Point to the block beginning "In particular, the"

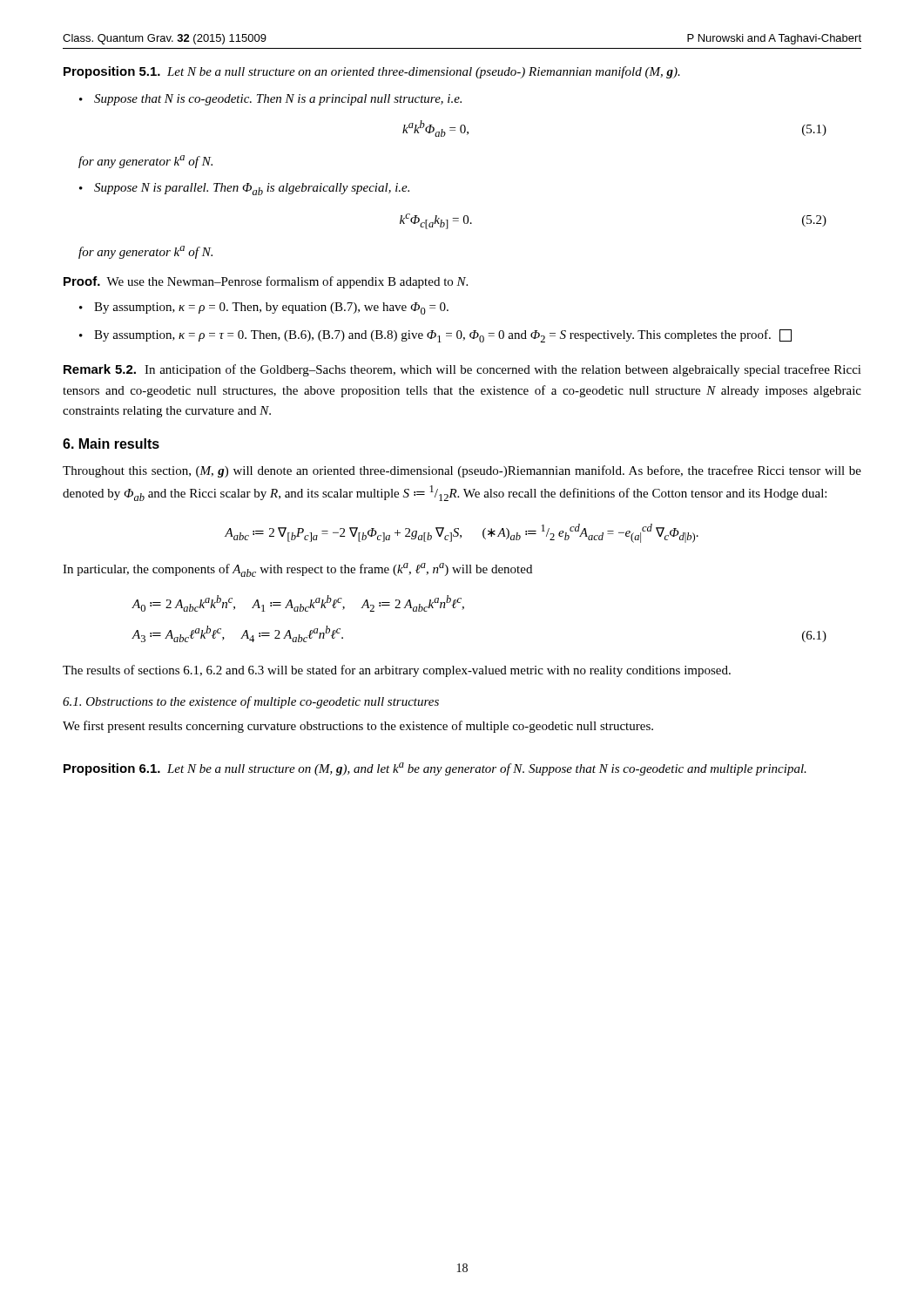tap(298, 569)
